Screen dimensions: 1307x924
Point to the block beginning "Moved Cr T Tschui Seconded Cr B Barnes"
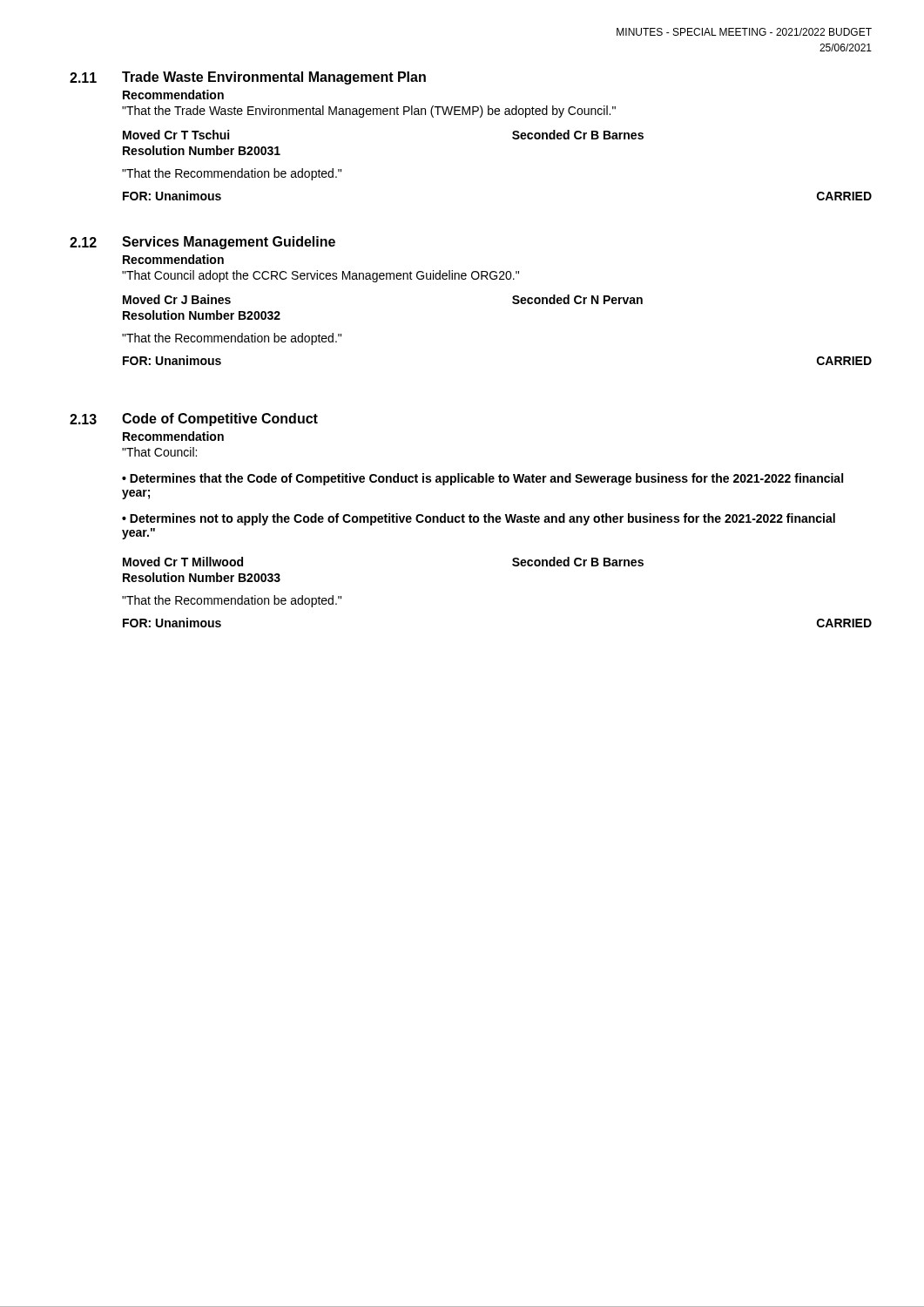[175, 135]
